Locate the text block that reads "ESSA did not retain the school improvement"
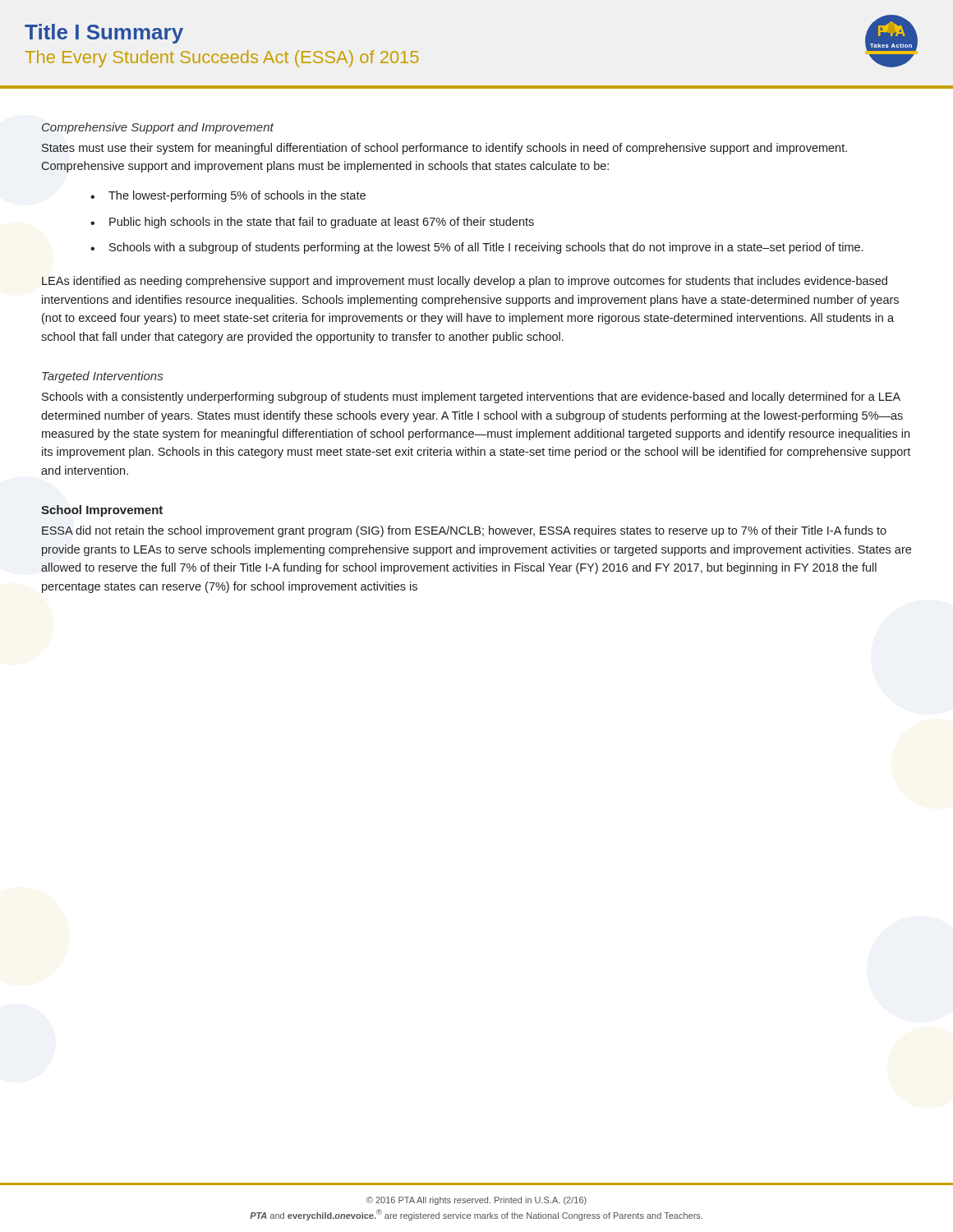The height and width of the screenshot is (1232, 953). click(476, 559)
